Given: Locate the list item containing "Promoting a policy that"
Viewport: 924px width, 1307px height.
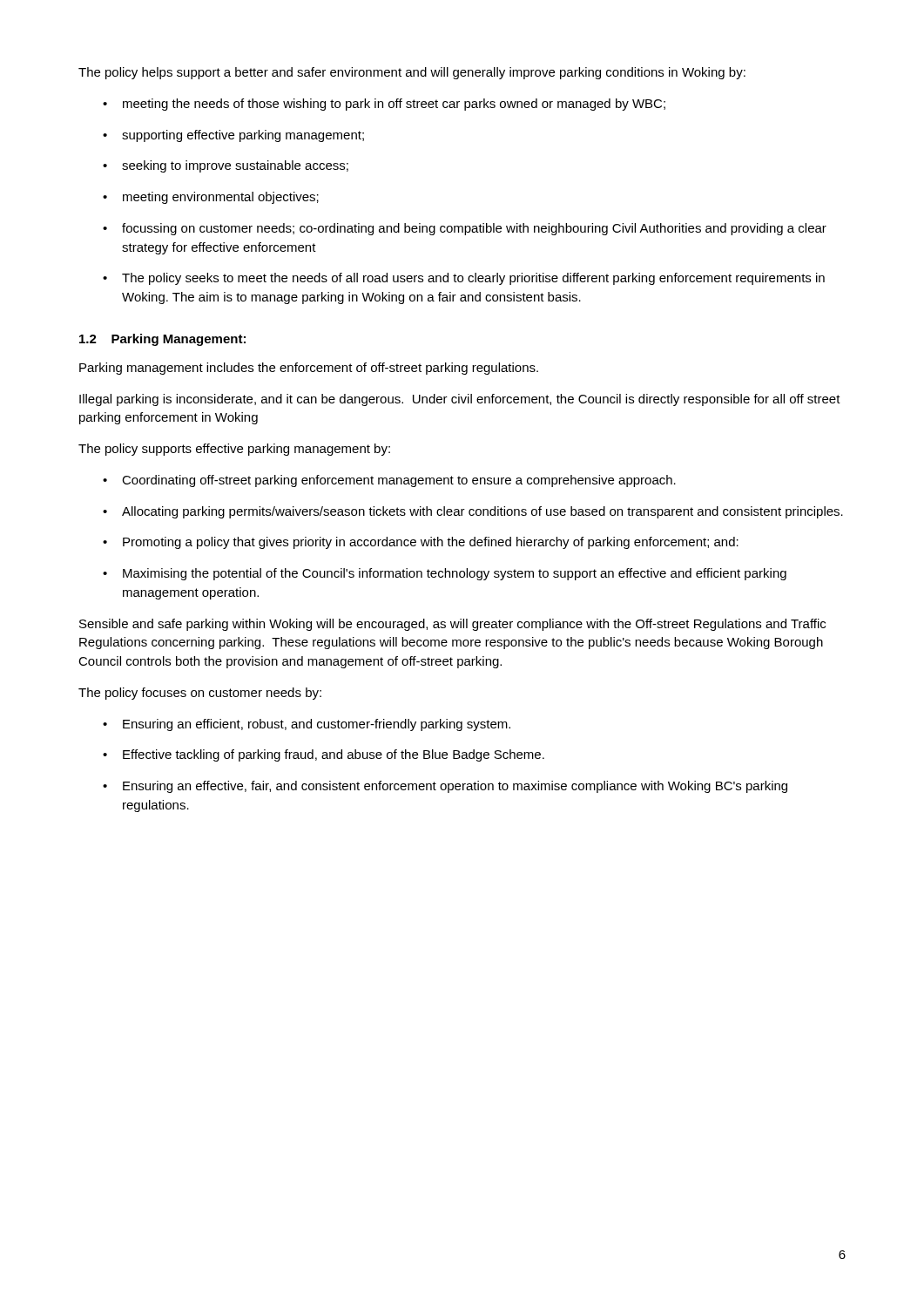Looking at the screenshot, I should point(431,542).
